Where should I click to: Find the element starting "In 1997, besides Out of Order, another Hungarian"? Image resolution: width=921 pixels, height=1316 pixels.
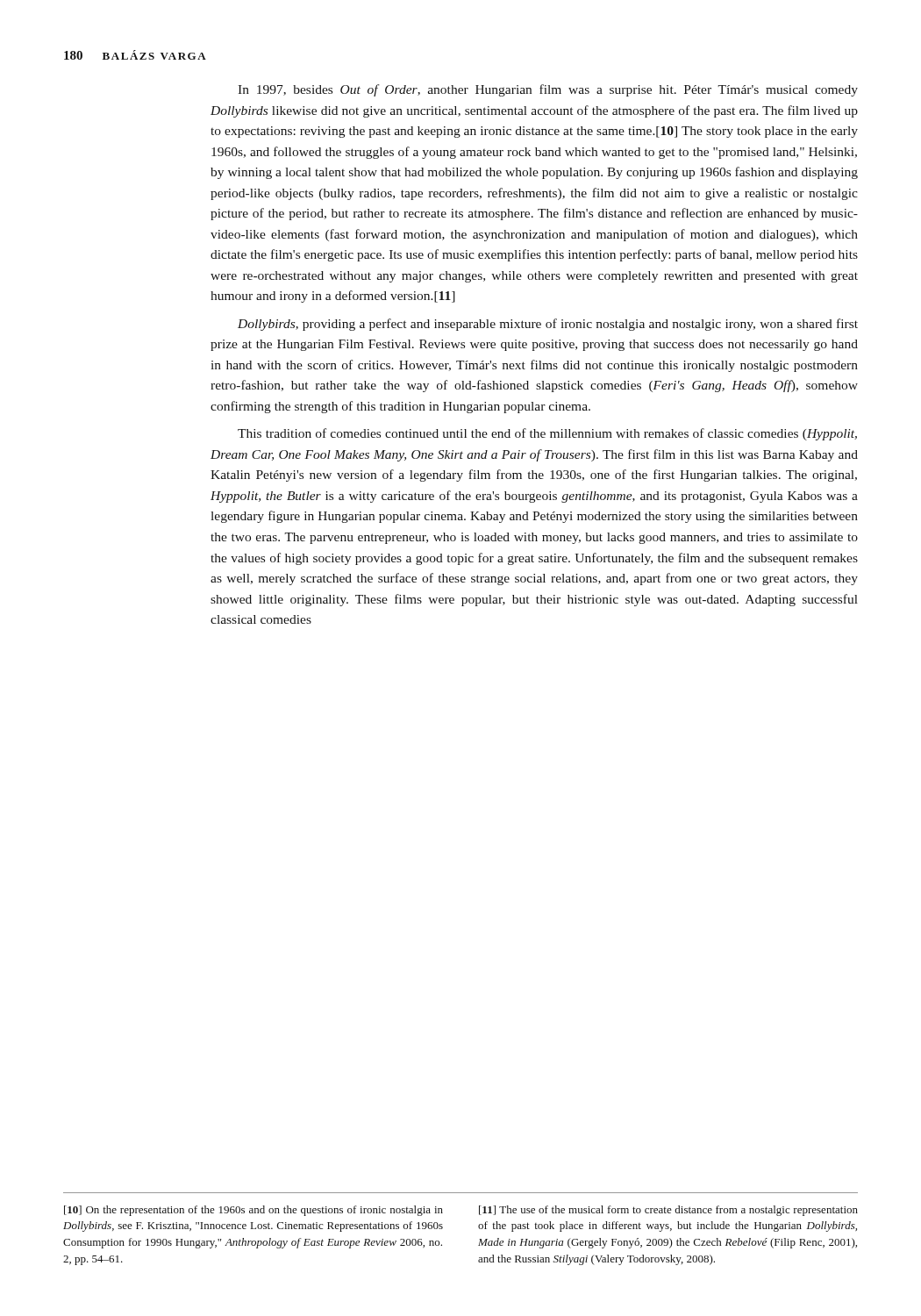[534, 354]
